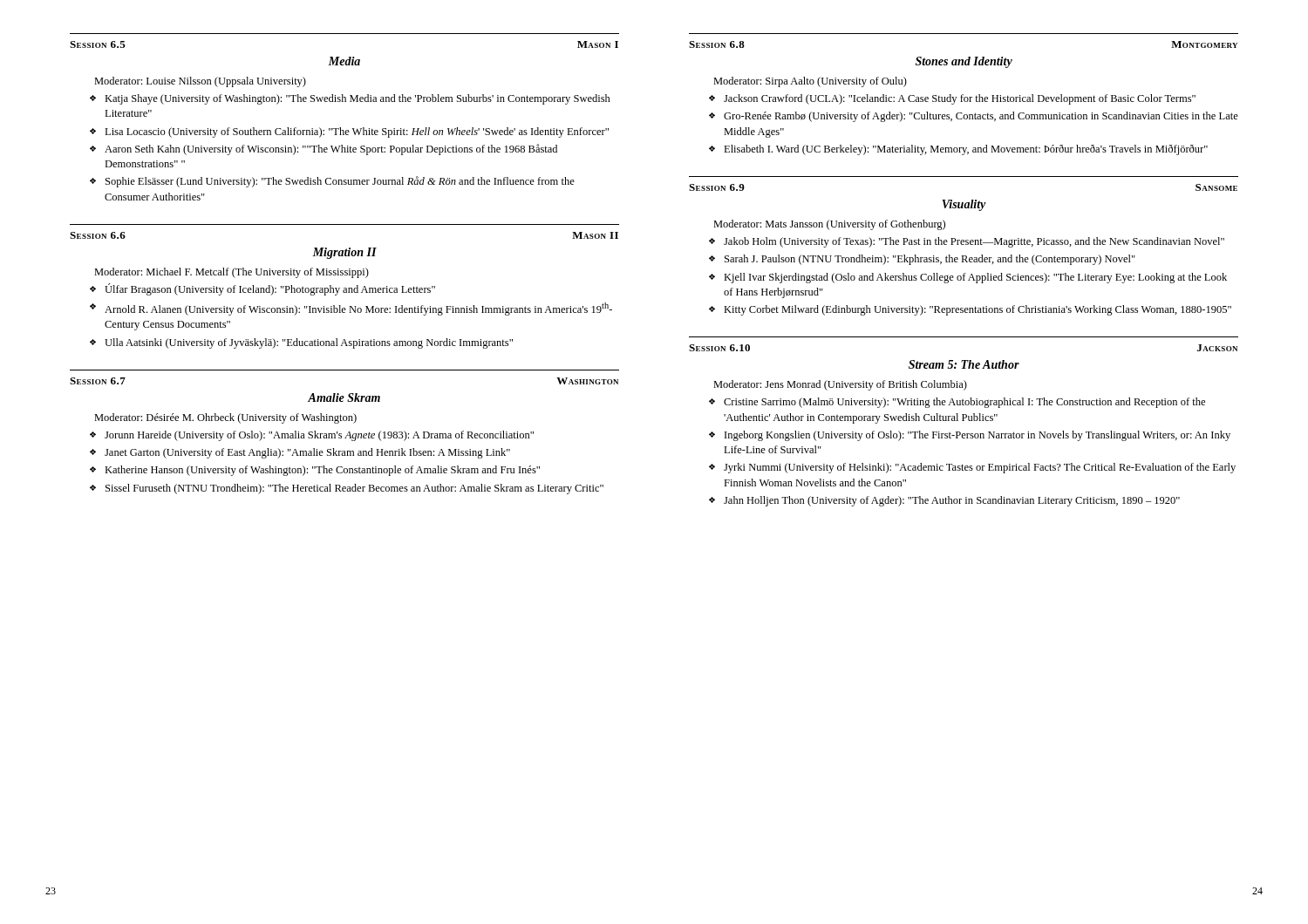This screenshot has width=1308, height=924.
Task: Select the text block with the text "Moderator: Jens Monrad (University"
Action: 840,385
